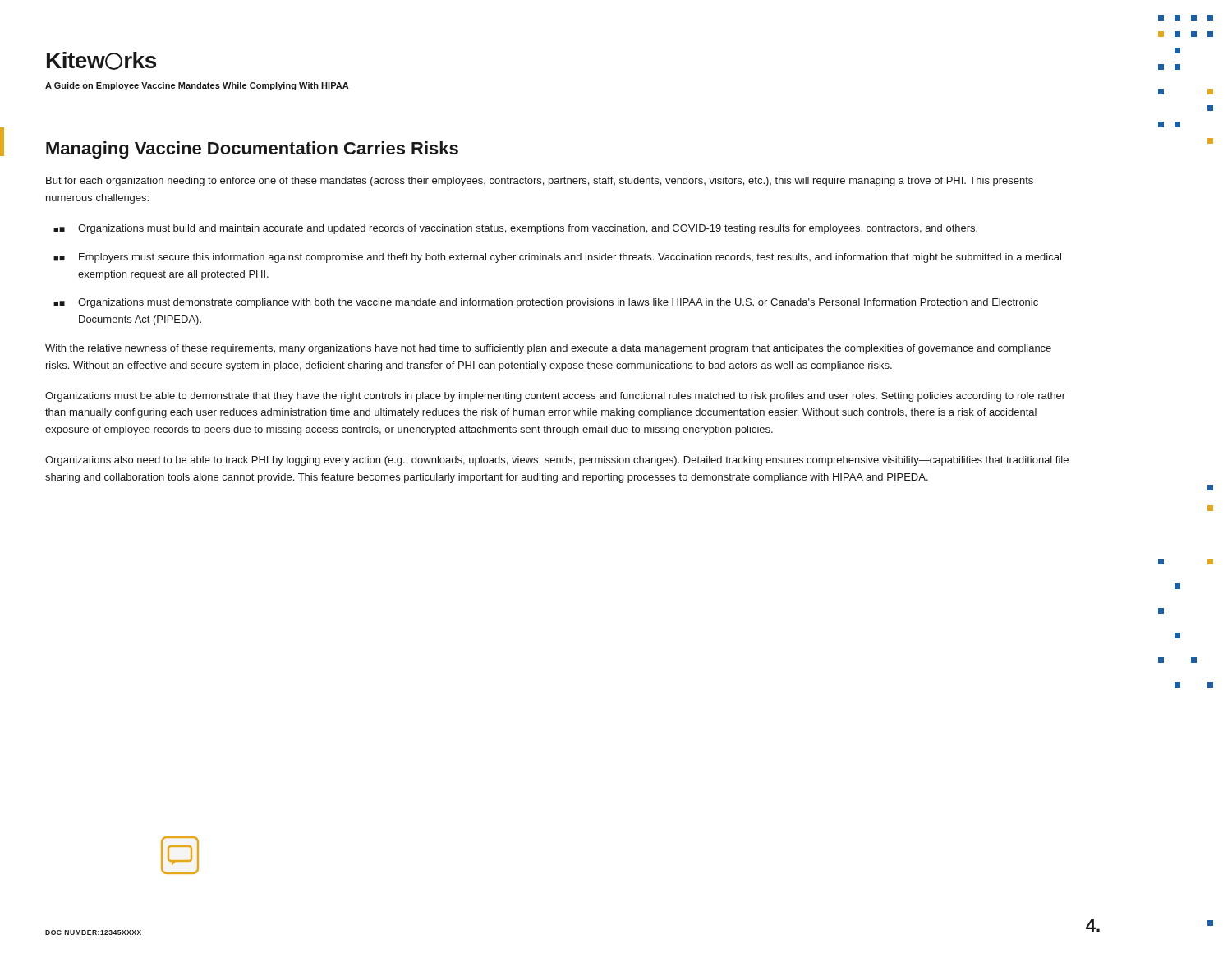Find the list item that reads "■ Organizations must demonstrate compliance"
This screenshot has width=1232, height=953.
point(565,311)
